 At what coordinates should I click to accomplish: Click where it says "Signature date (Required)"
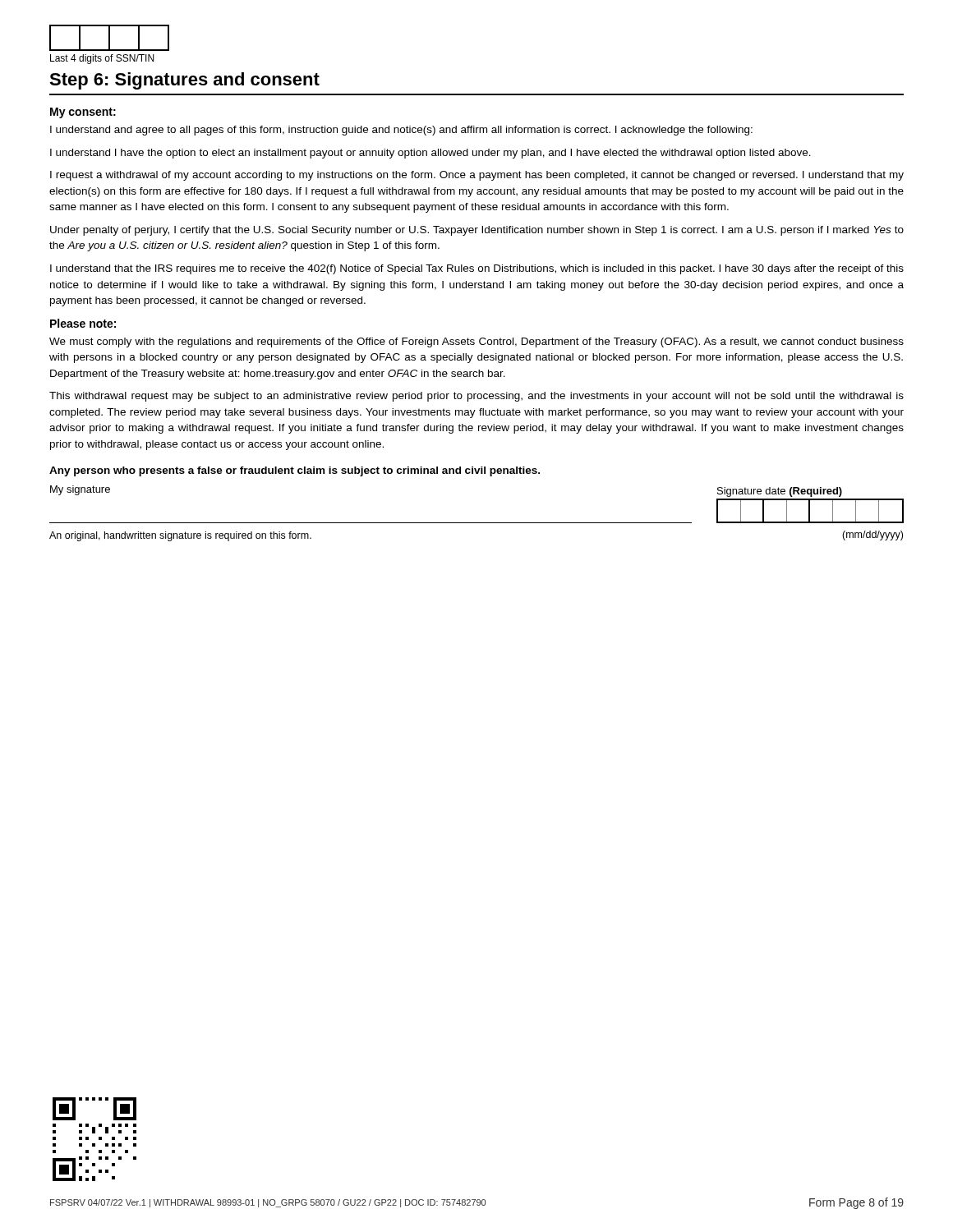click(779, 490)
